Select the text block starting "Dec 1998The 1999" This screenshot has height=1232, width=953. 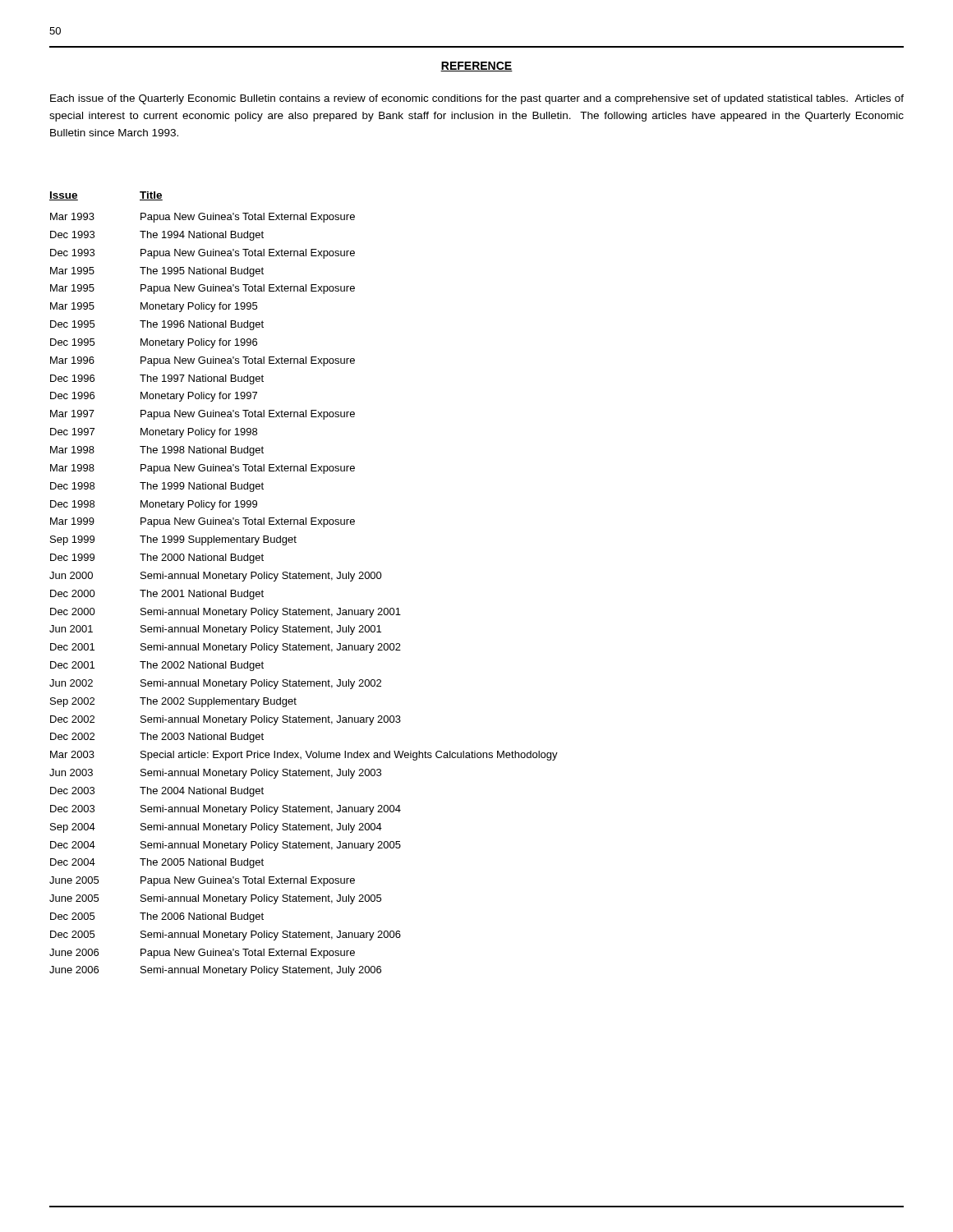point(157,487)
